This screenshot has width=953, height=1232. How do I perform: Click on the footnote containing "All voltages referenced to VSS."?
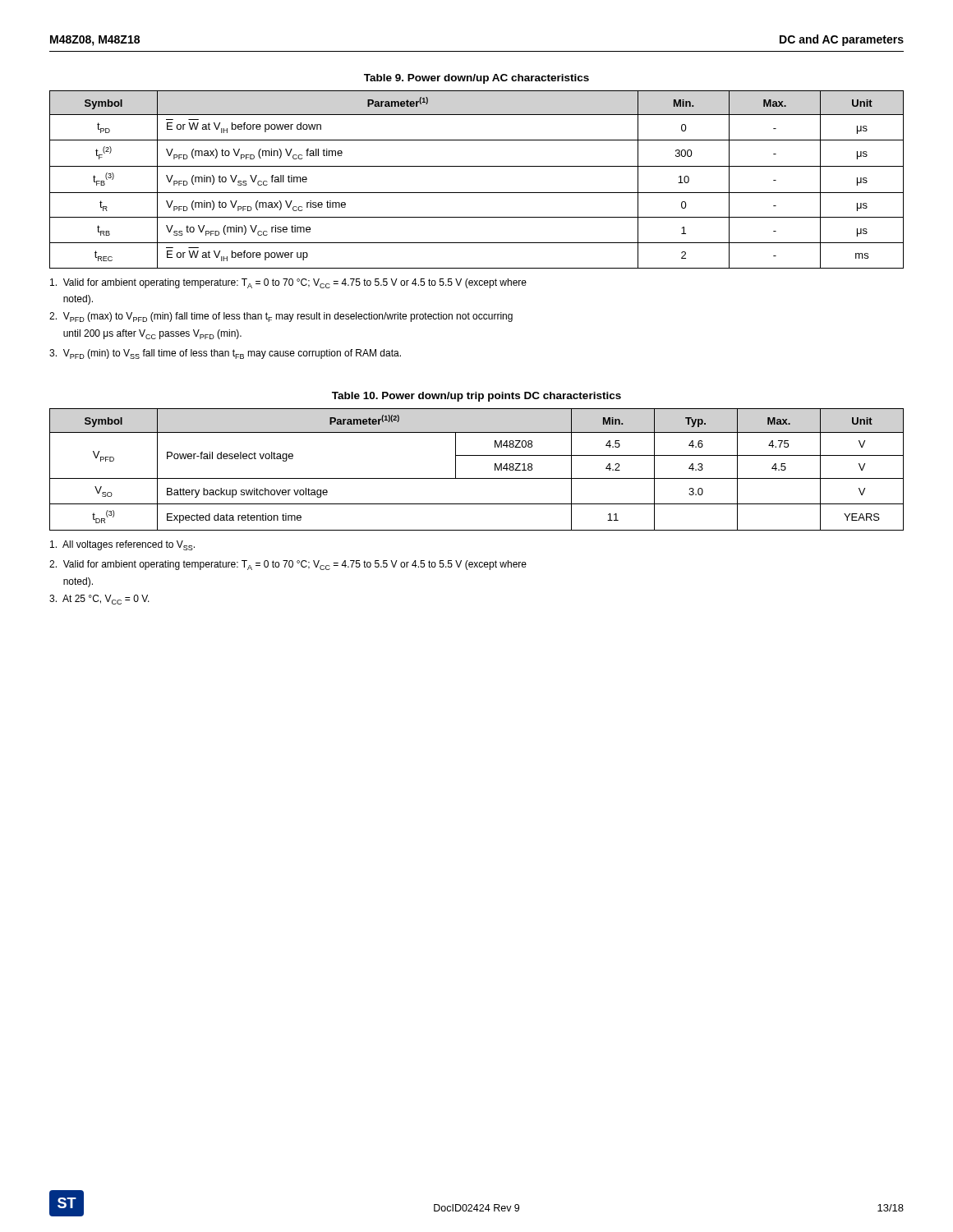pos(122,545)
